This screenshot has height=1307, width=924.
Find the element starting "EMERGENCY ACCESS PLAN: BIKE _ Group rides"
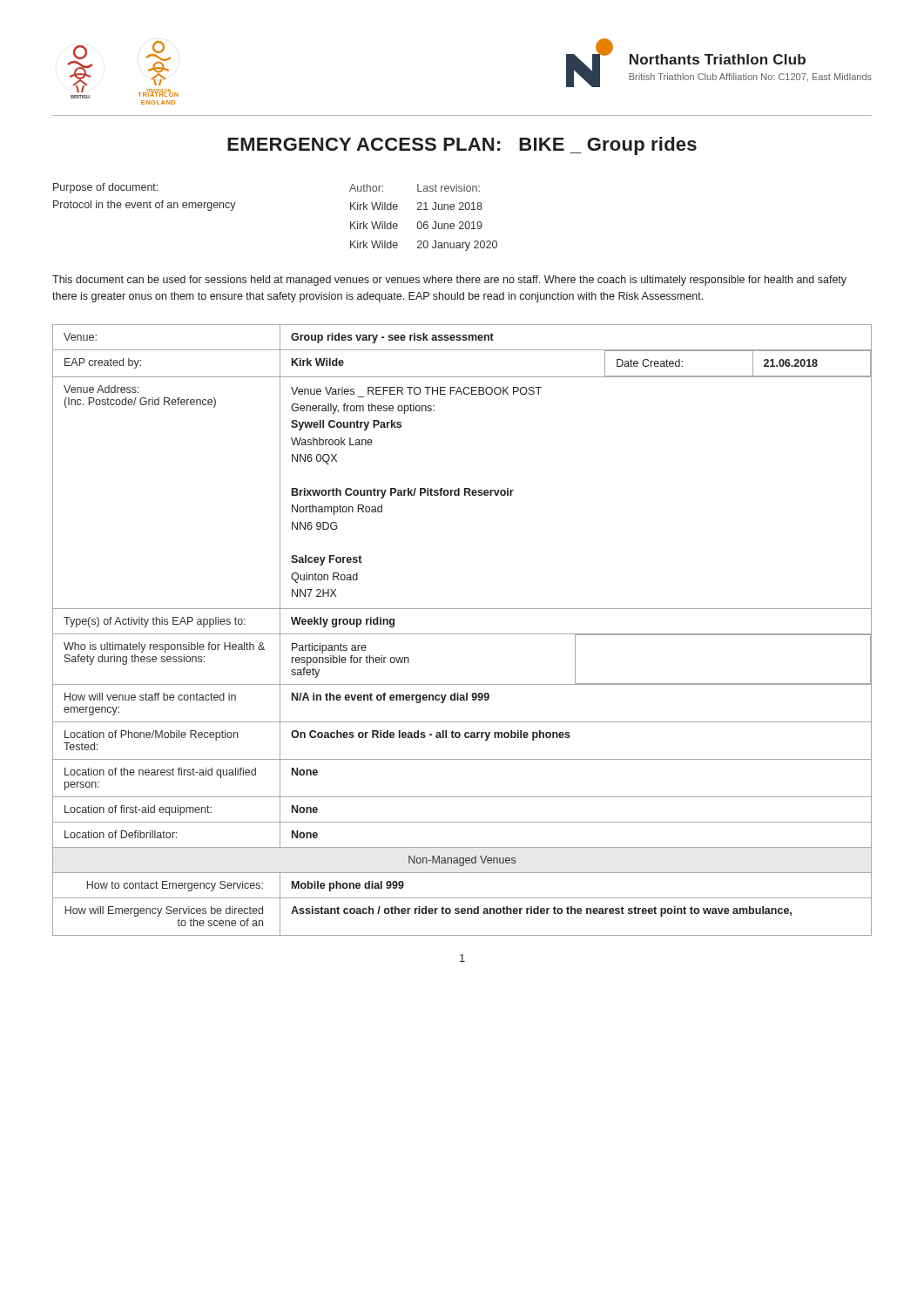click(462, 144)
